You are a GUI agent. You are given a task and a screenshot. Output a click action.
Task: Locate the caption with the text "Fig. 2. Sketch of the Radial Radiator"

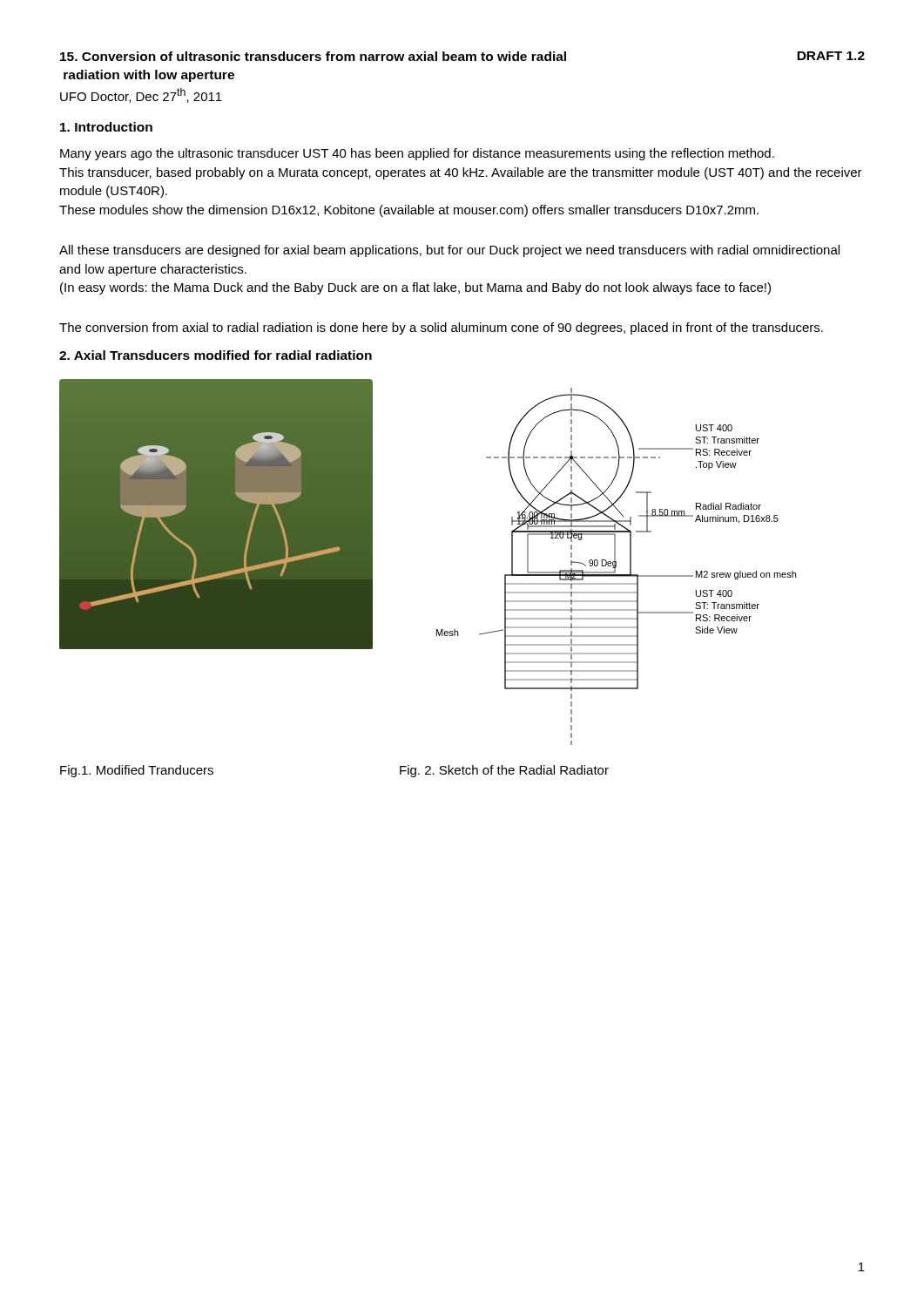(504, 770)
